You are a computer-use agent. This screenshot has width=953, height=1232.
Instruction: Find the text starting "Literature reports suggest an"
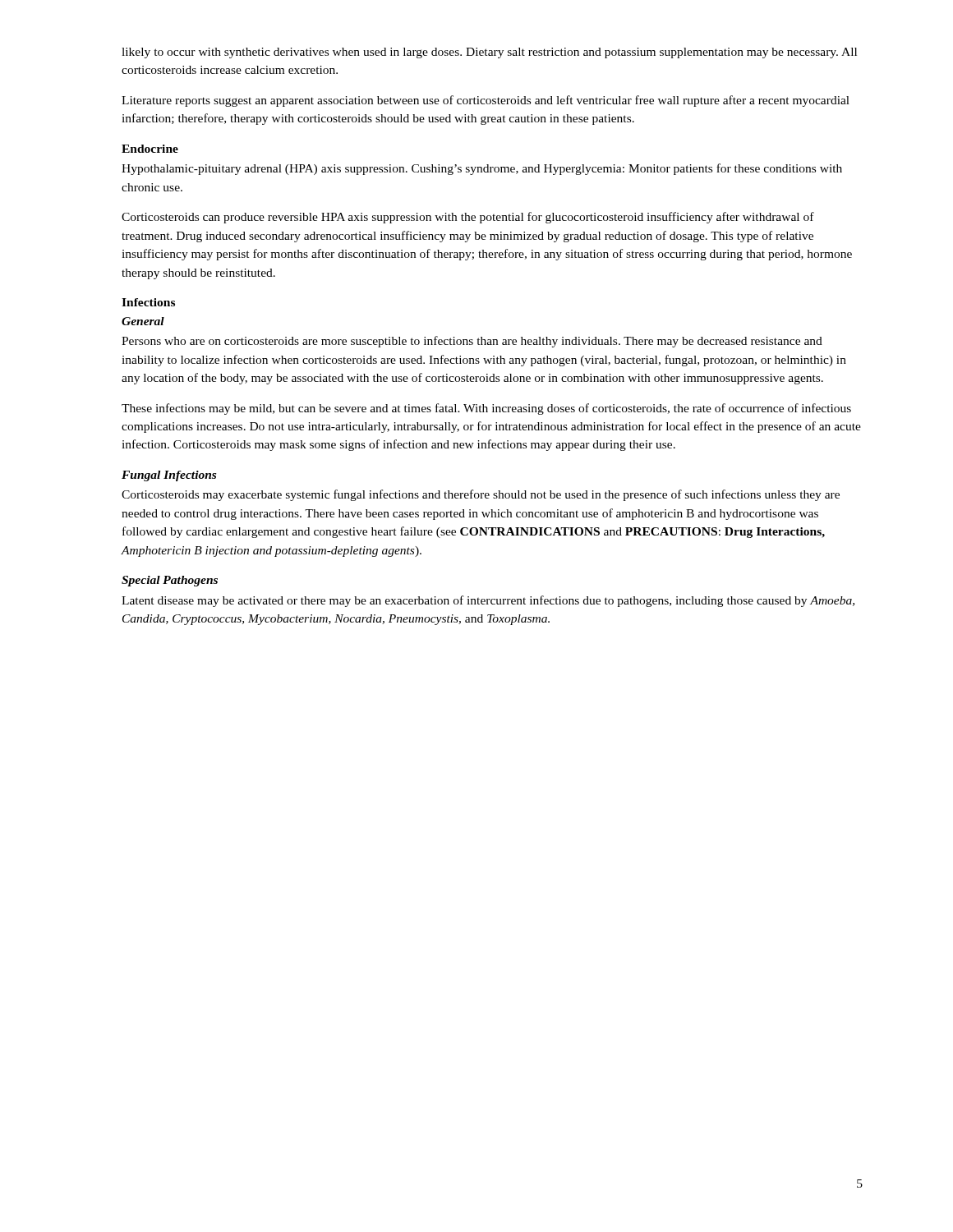[486, 109]
